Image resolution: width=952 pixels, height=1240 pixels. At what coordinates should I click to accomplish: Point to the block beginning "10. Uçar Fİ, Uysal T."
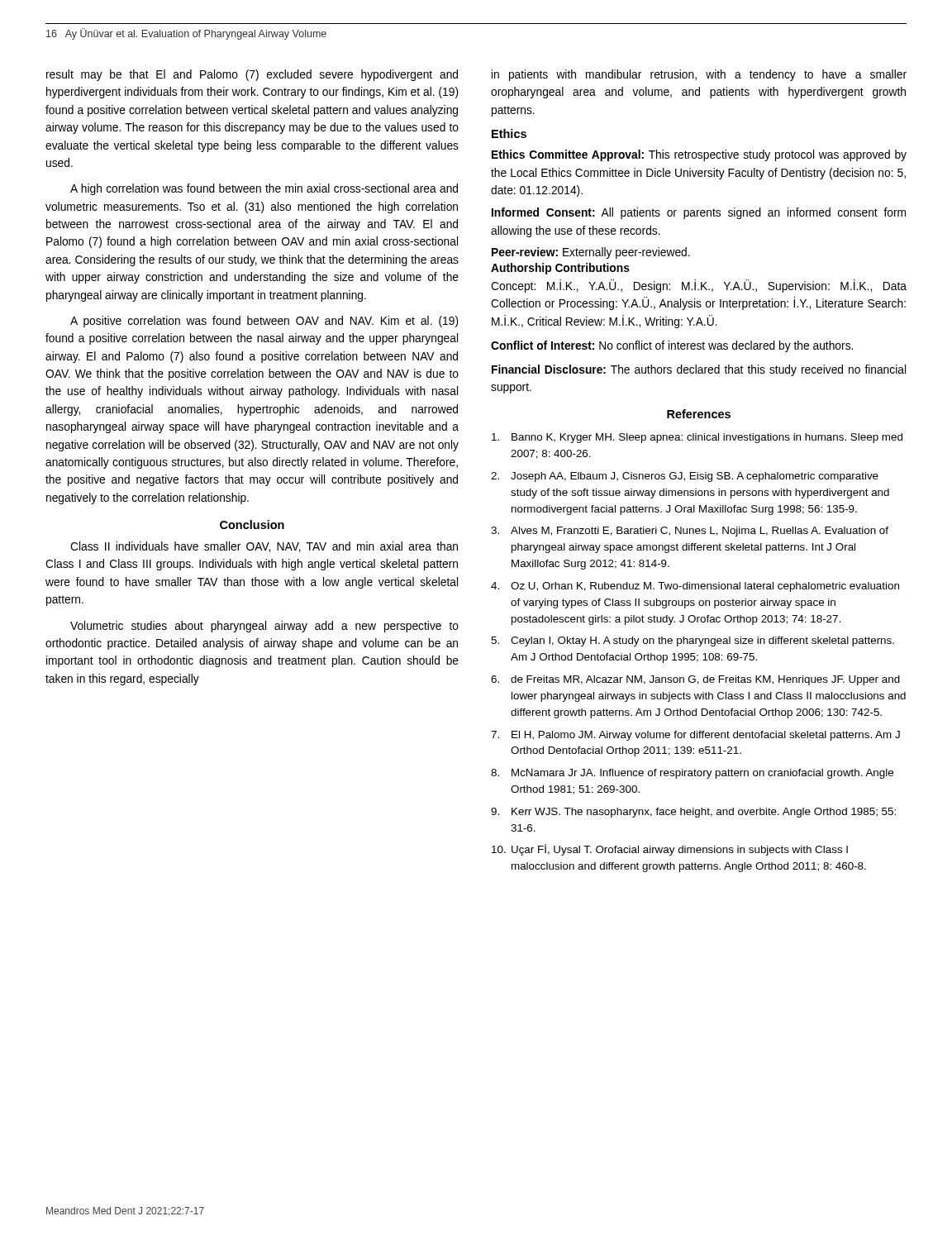click(x=699, y=858)
